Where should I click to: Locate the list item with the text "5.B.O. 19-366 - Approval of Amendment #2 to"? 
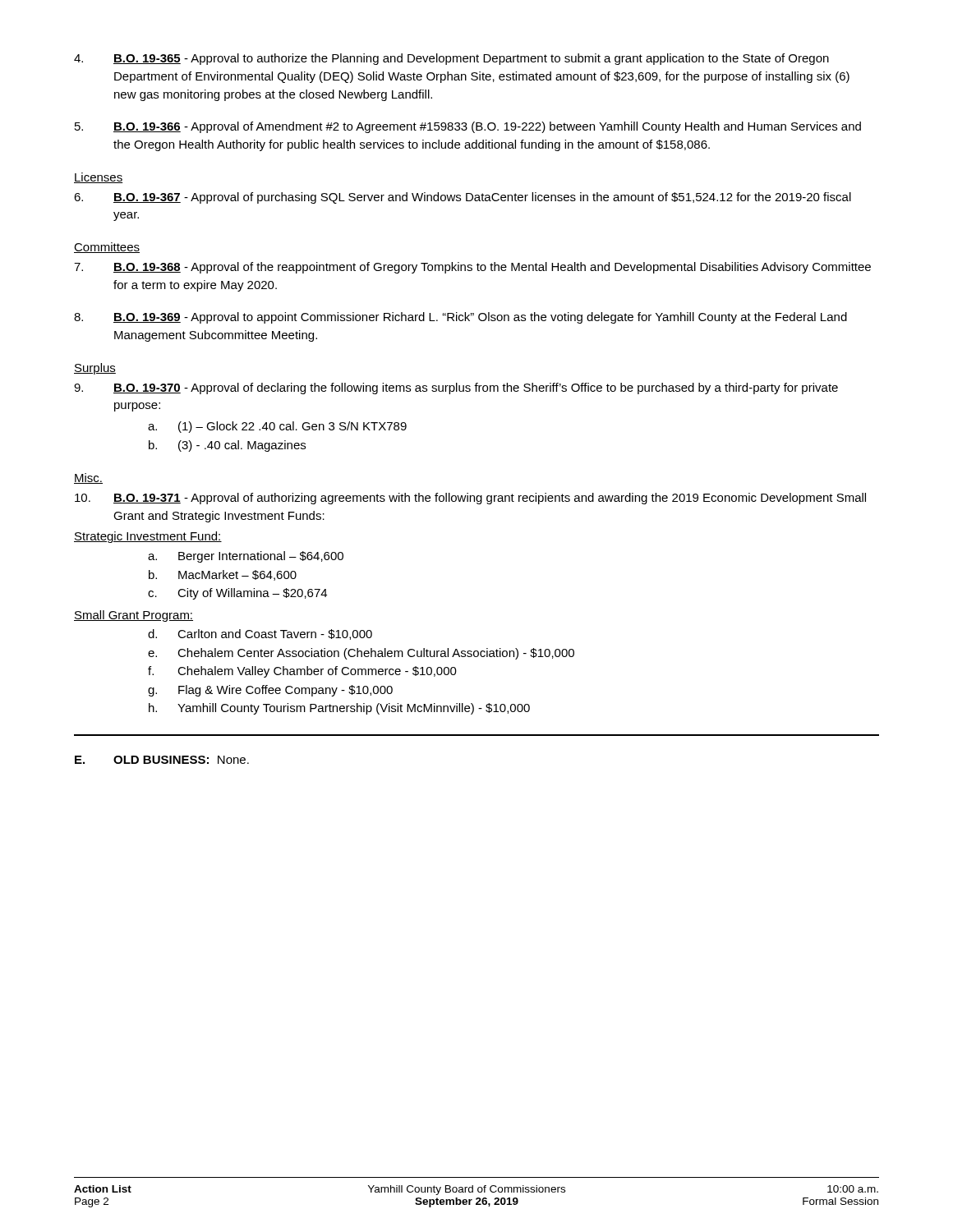[x=475, y=136]
